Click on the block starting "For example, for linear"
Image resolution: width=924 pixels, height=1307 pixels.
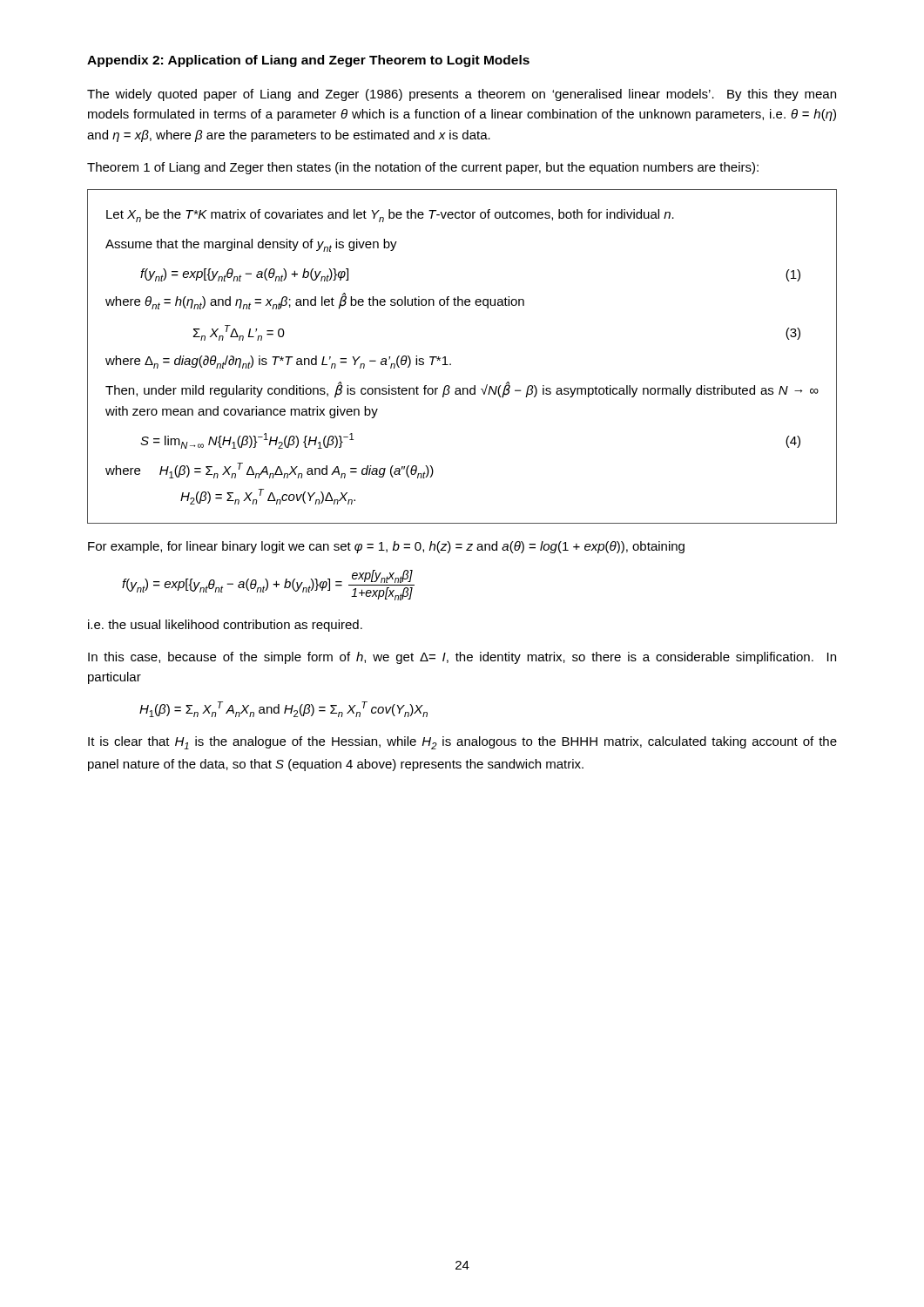tap(386, 546)
